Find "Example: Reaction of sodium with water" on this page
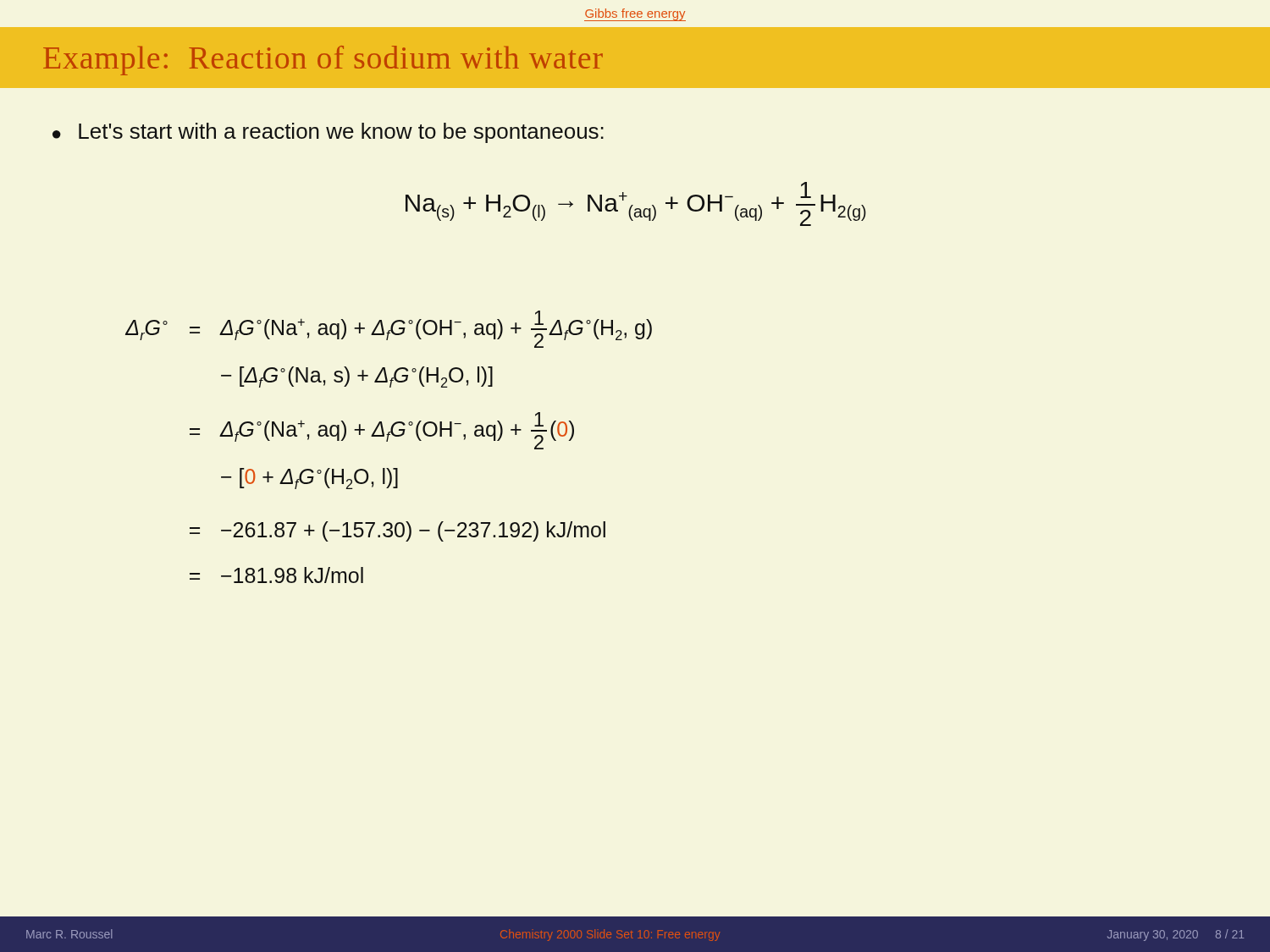The height and width of the screenshot is (952, 1270). point(323,58)
